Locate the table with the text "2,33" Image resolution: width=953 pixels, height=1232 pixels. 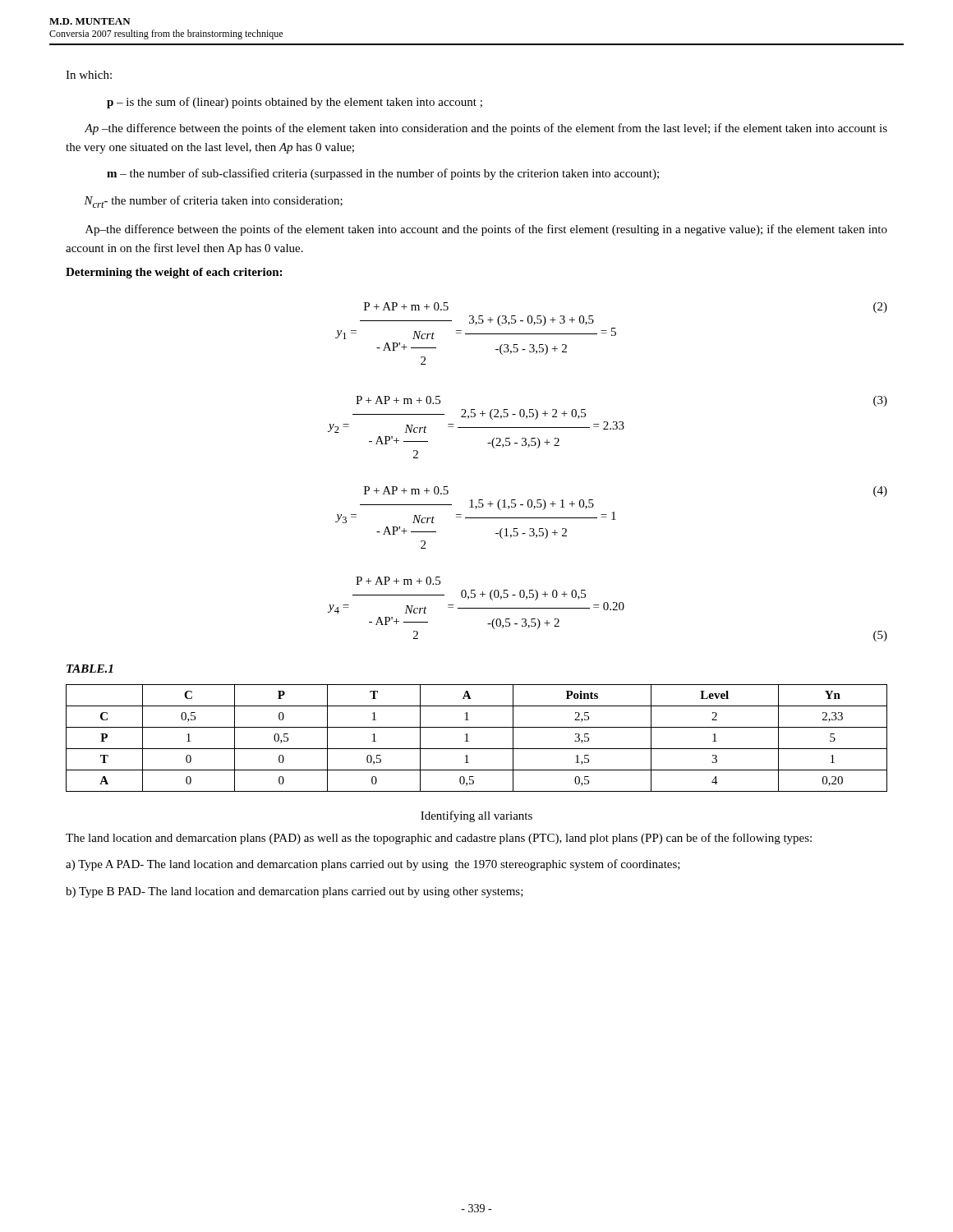476,738
